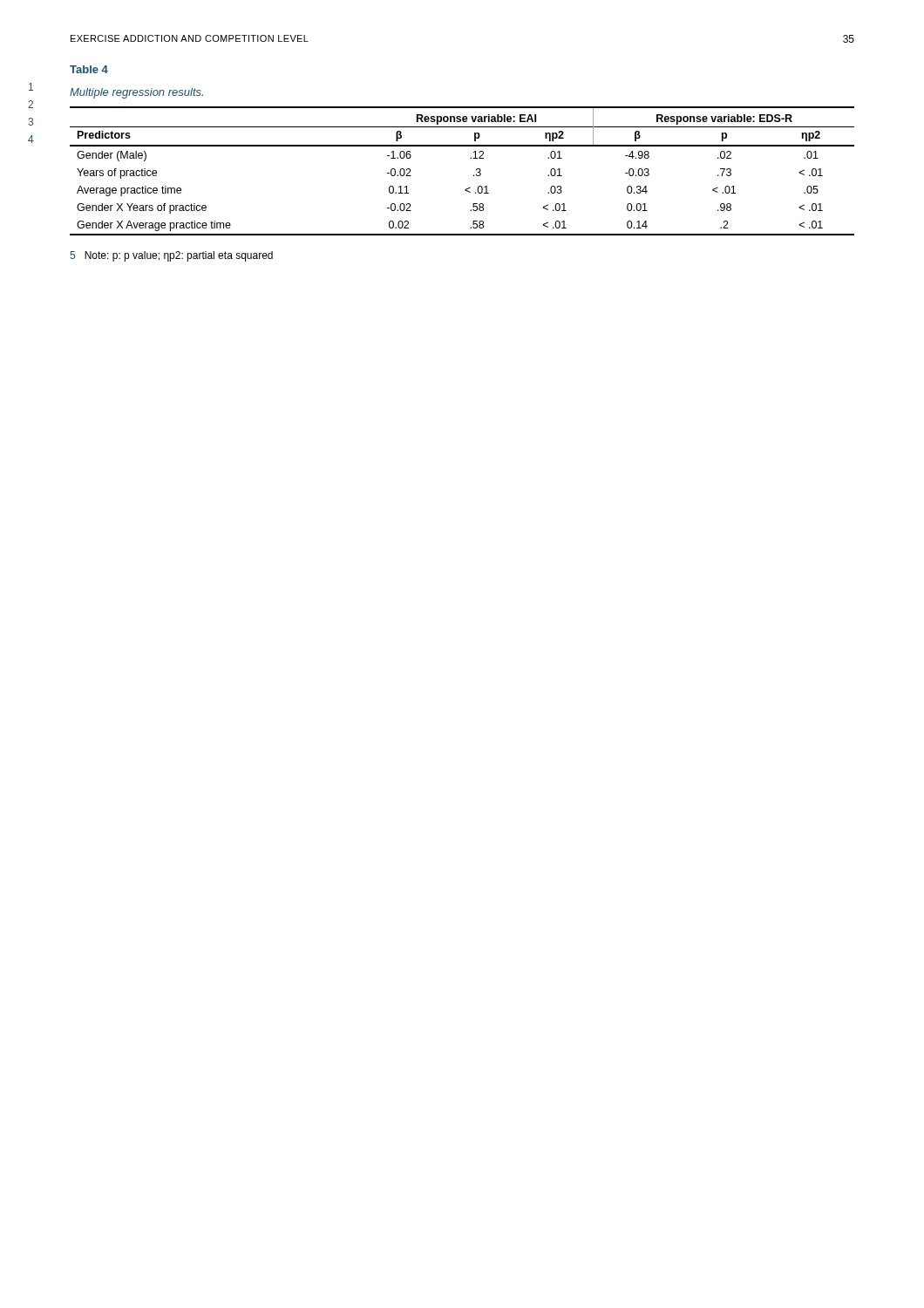The image size is (924, 1308).
Task: Locate the text "Multiple regression results."
Action: tap(137, 92)
